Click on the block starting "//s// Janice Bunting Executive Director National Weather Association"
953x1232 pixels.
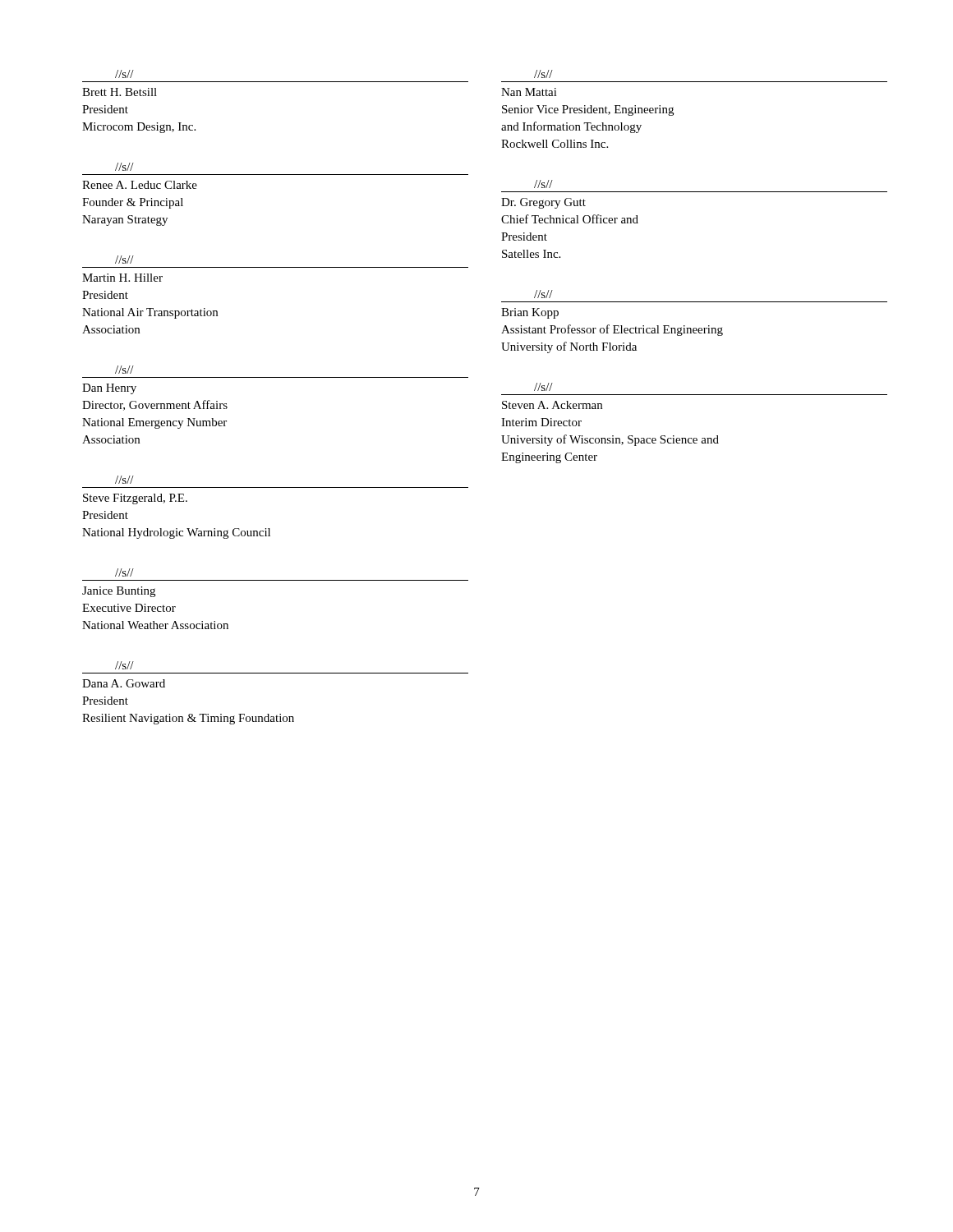point(124,572)
